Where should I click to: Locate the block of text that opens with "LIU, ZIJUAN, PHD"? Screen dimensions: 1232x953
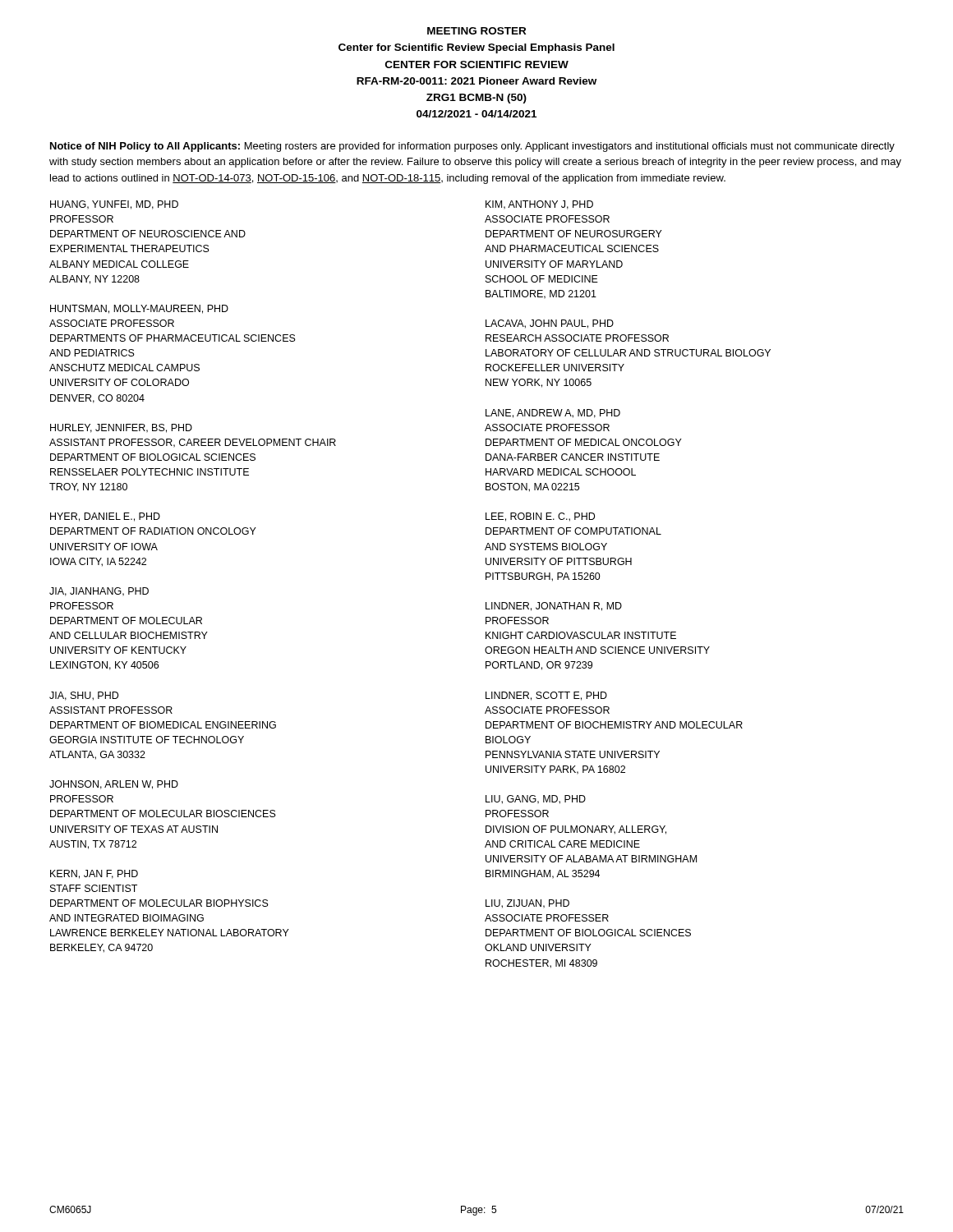click(x=694, y=933)
